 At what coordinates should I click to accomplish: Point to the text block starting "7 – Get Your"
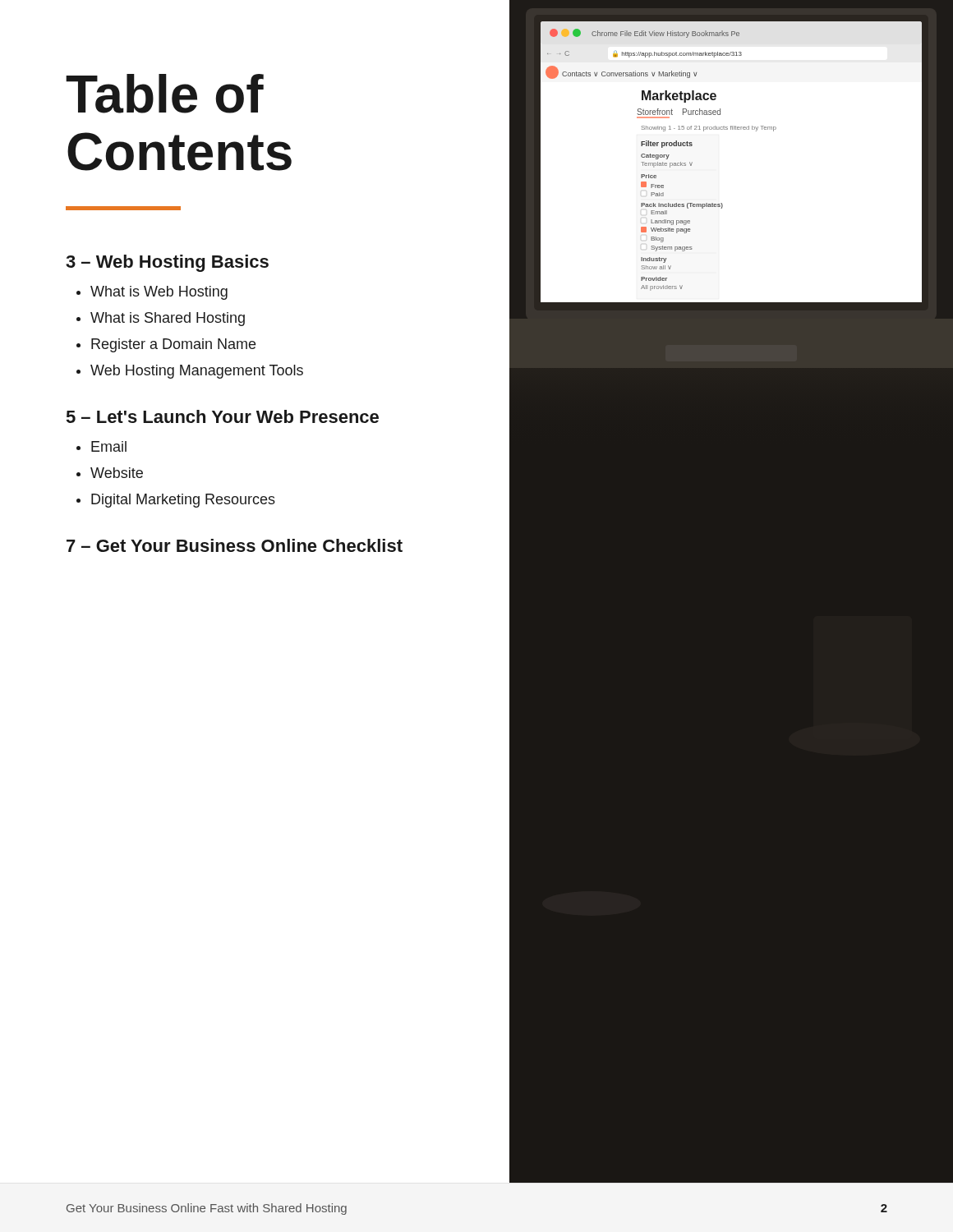coord(234,546)
